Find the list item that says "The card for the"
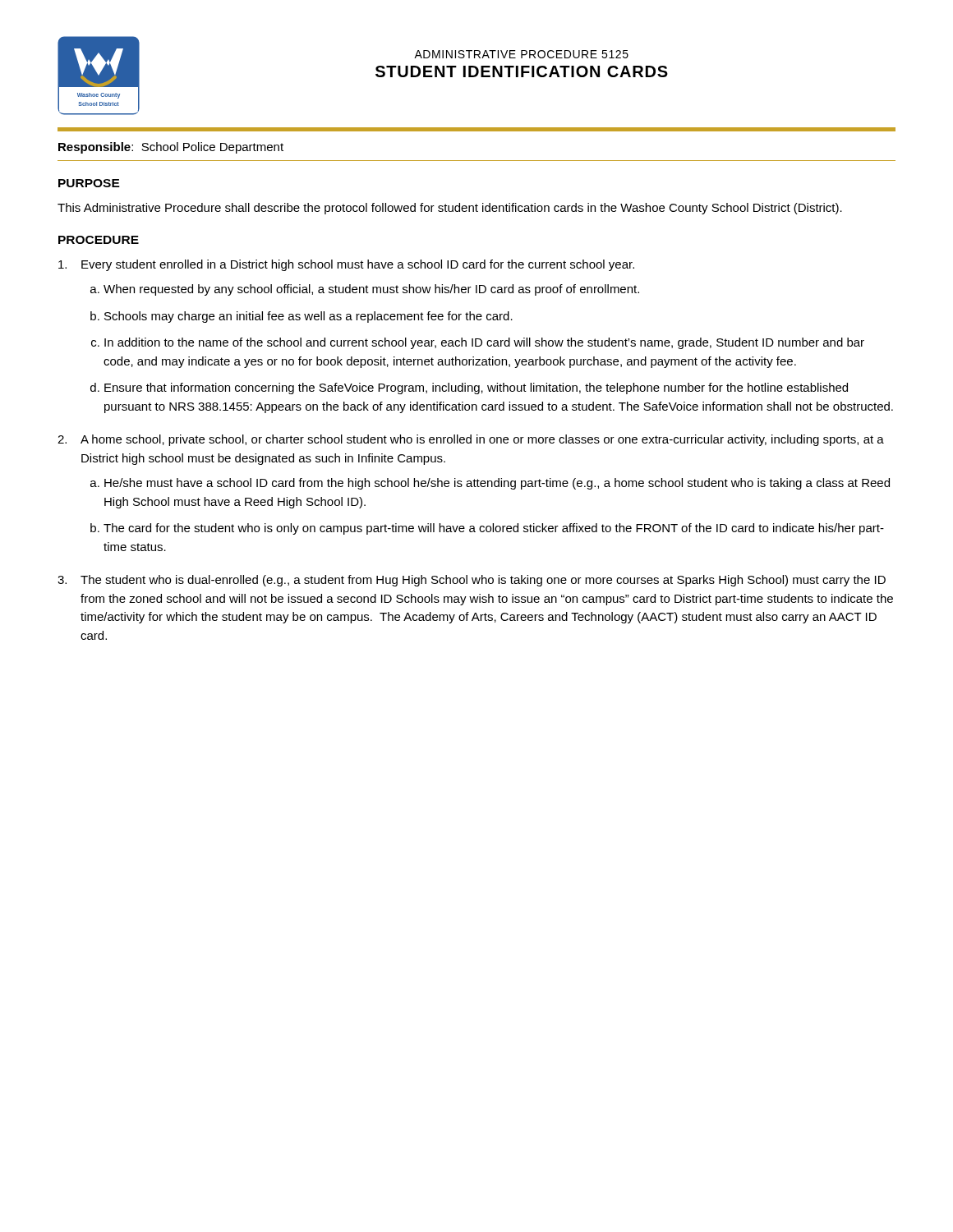This screenshot has width=953, height=1232. click(x=494, y=537)
